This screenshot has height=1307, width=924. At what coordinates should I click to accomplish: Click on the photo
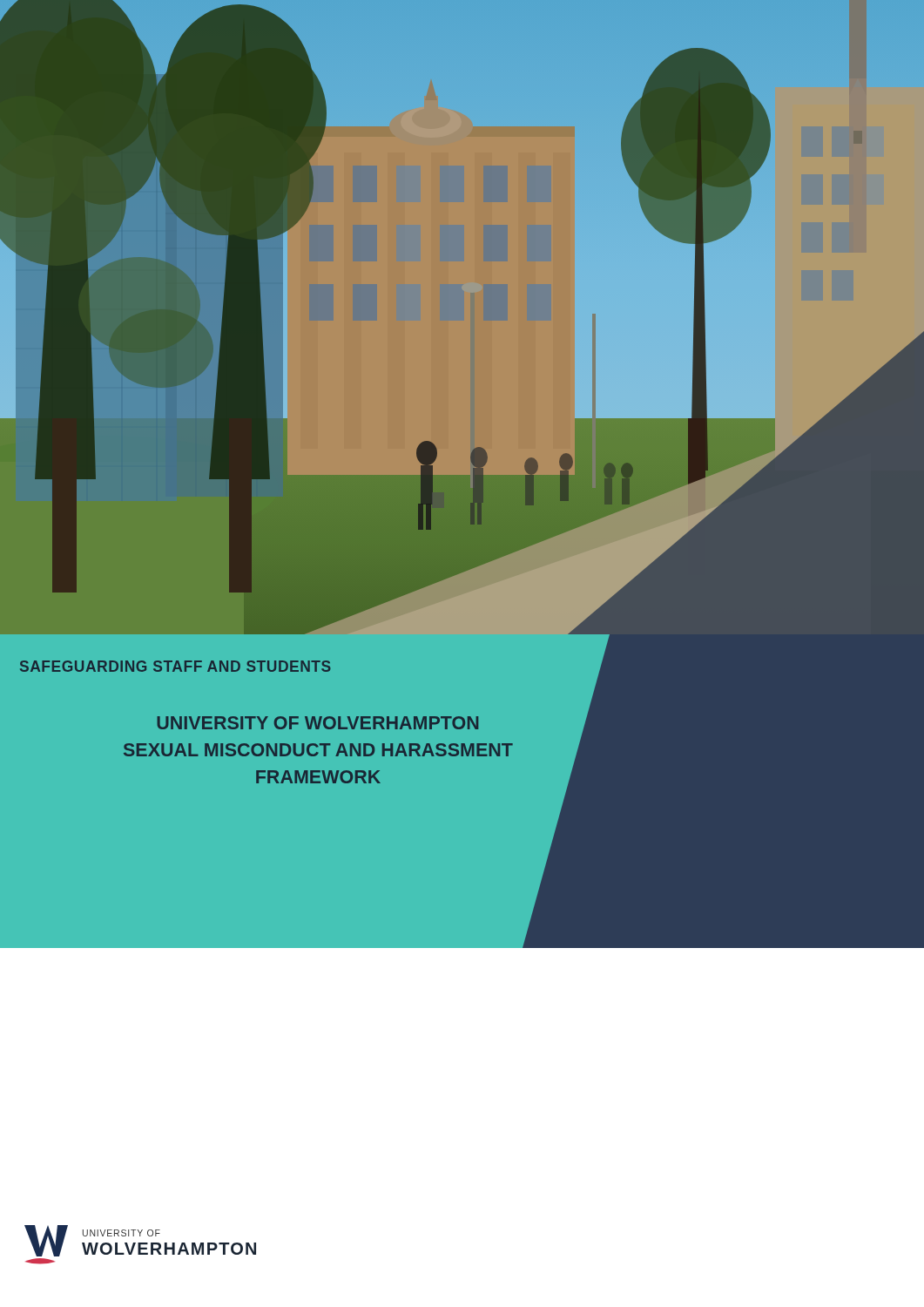tap(462, 329)
